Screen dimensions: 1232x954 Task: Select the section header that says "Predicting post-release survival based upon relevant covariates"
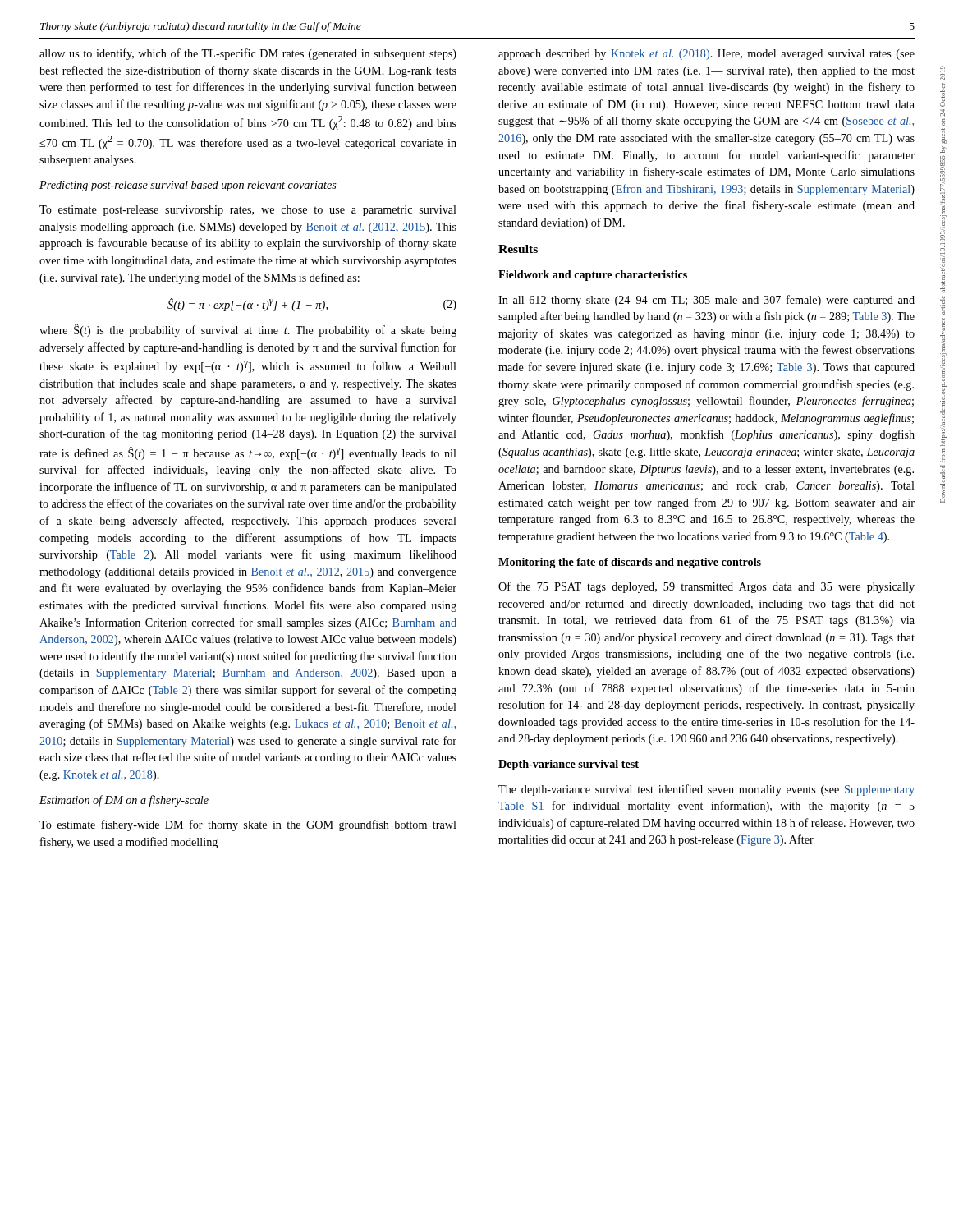tap(248, 185)
